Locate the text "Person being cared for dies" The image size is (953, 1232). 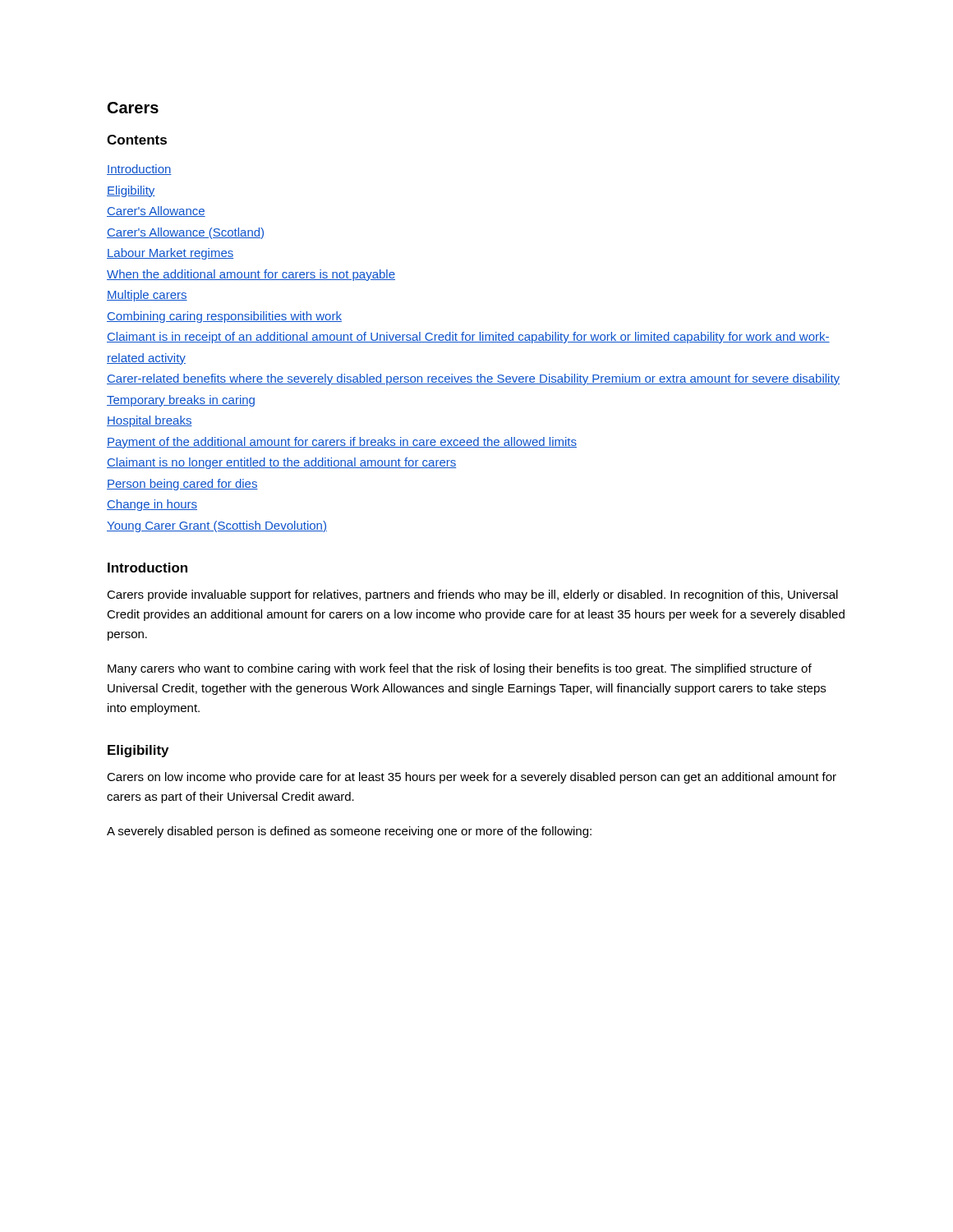coord(182,485)
